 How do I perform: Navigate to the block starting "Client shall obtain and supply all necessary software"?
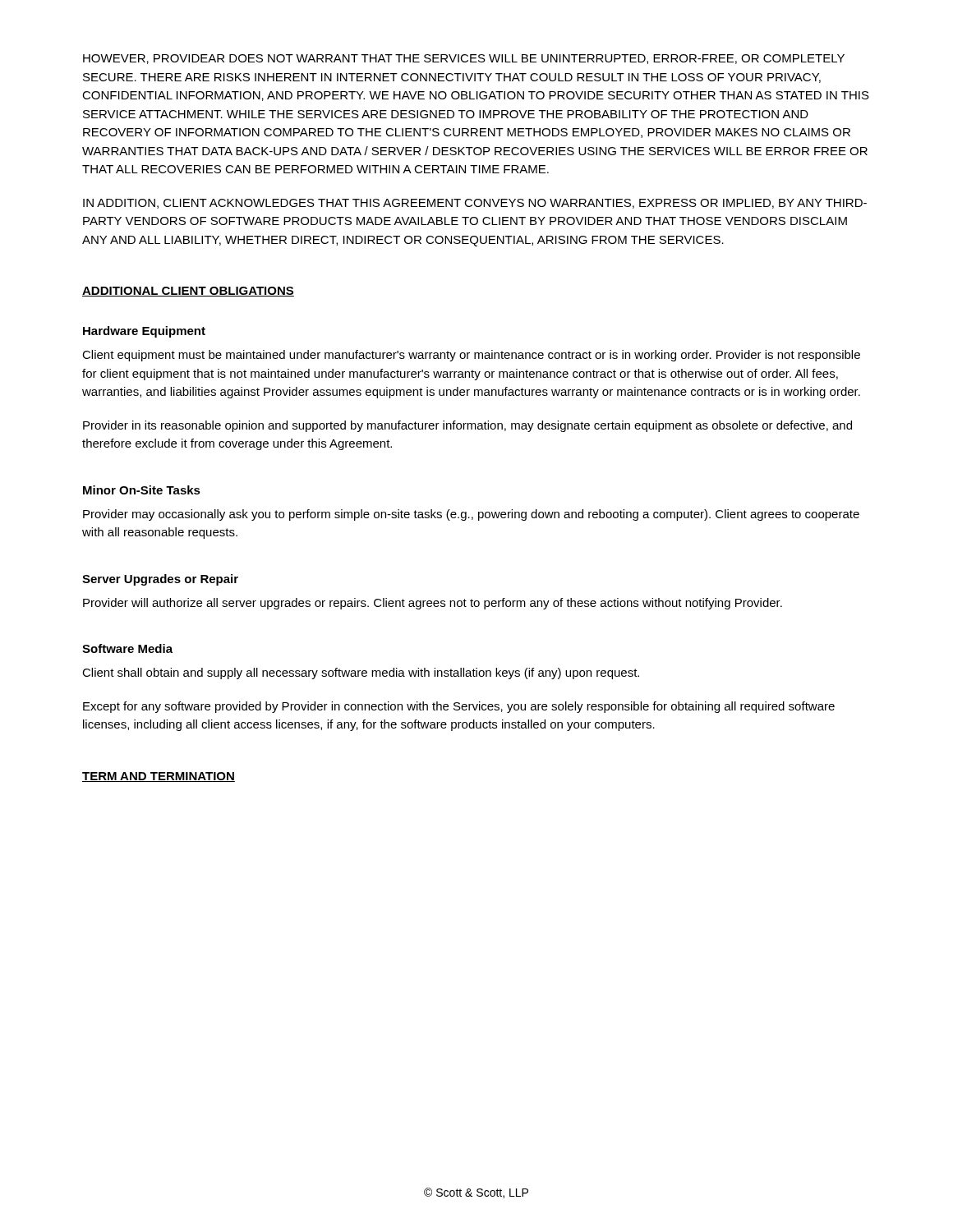tap(361, 672)
